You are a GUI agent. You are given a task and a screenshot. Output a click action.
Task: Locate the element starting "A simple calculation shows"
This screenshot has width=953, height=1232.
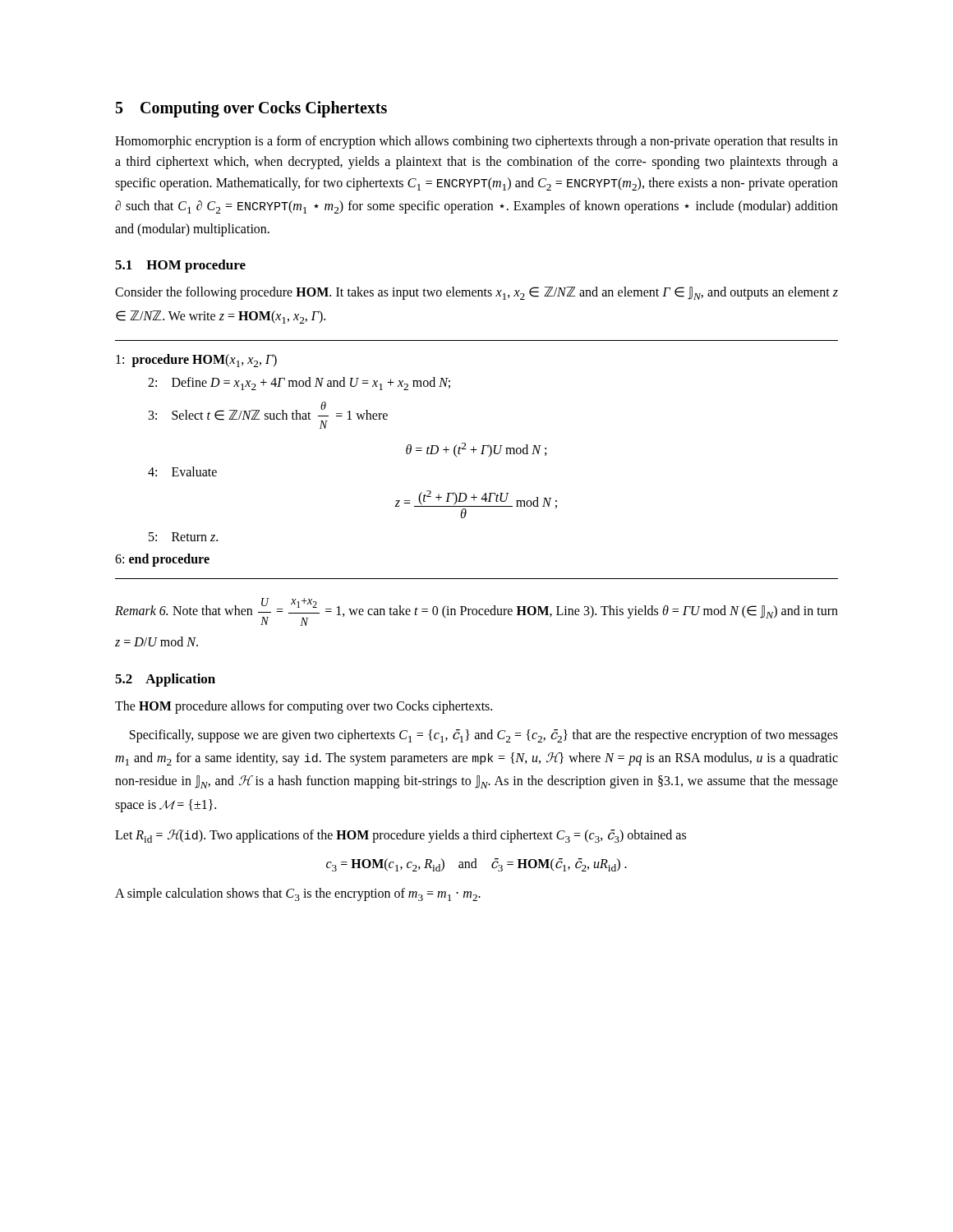pyautogui.click(x=298, y=895)
